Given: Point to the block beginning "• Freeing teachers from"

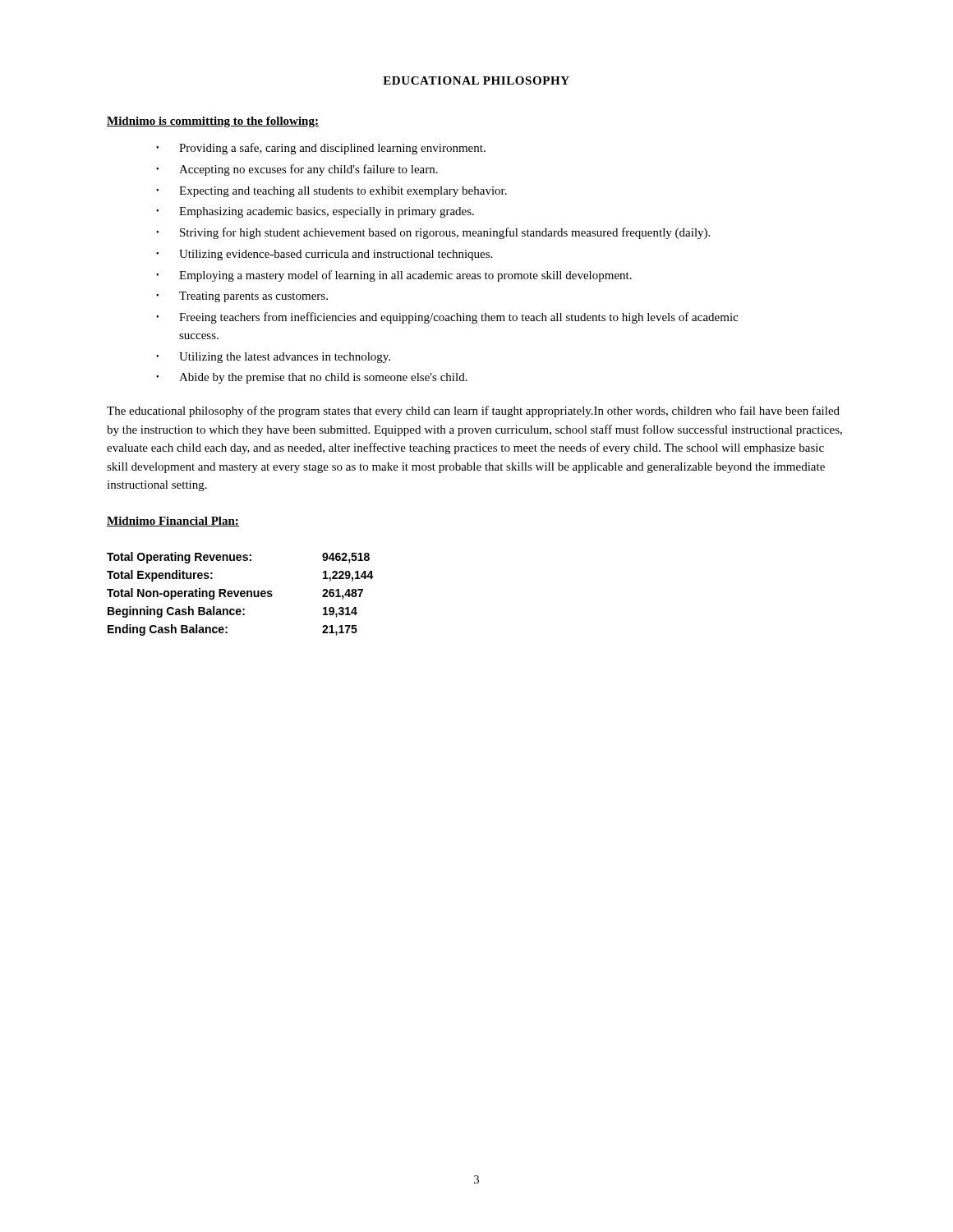Looking at the screenshot, I should 431,327.
